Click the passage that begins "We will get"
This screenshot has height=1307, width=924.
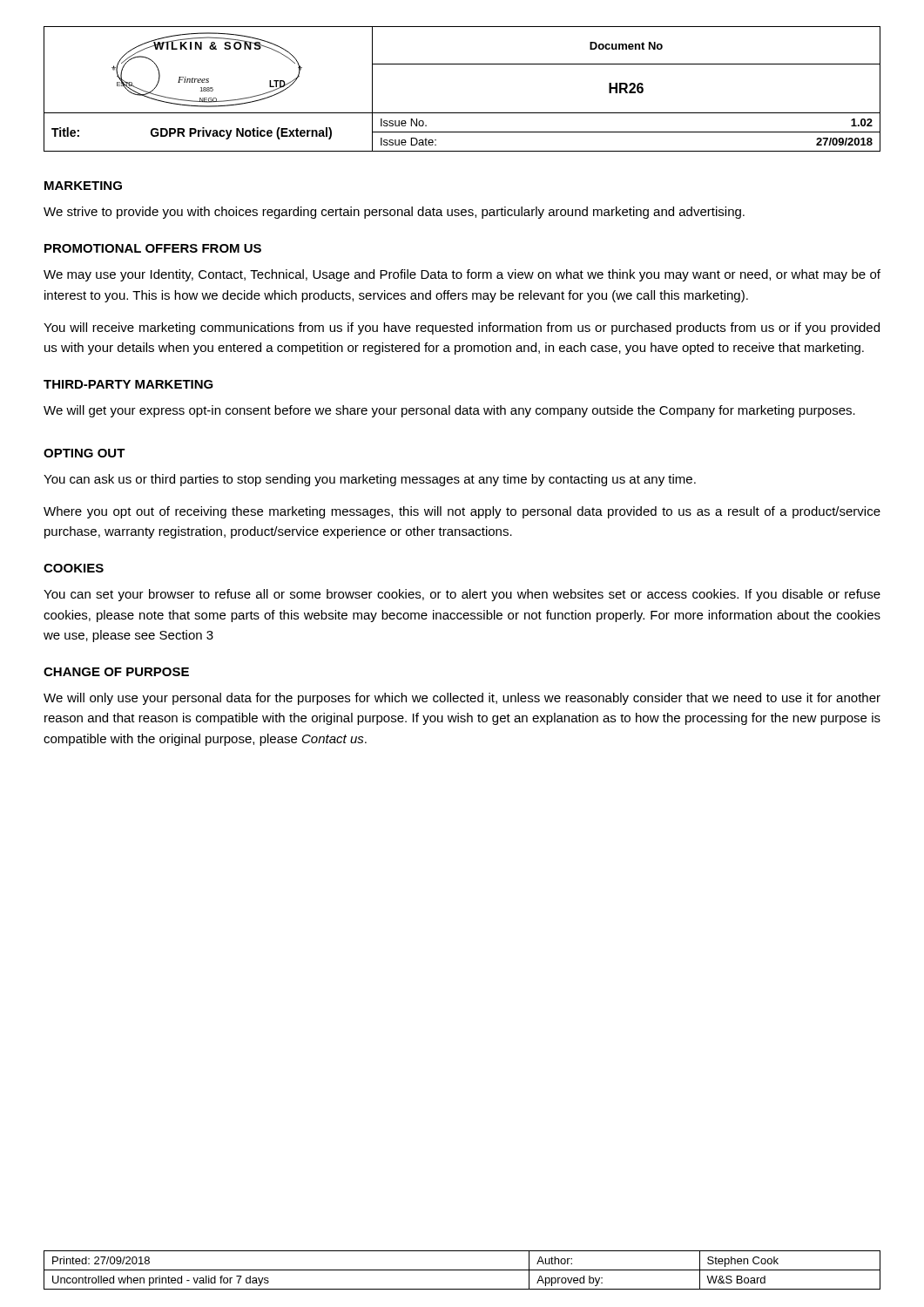[x=450, y=410]
